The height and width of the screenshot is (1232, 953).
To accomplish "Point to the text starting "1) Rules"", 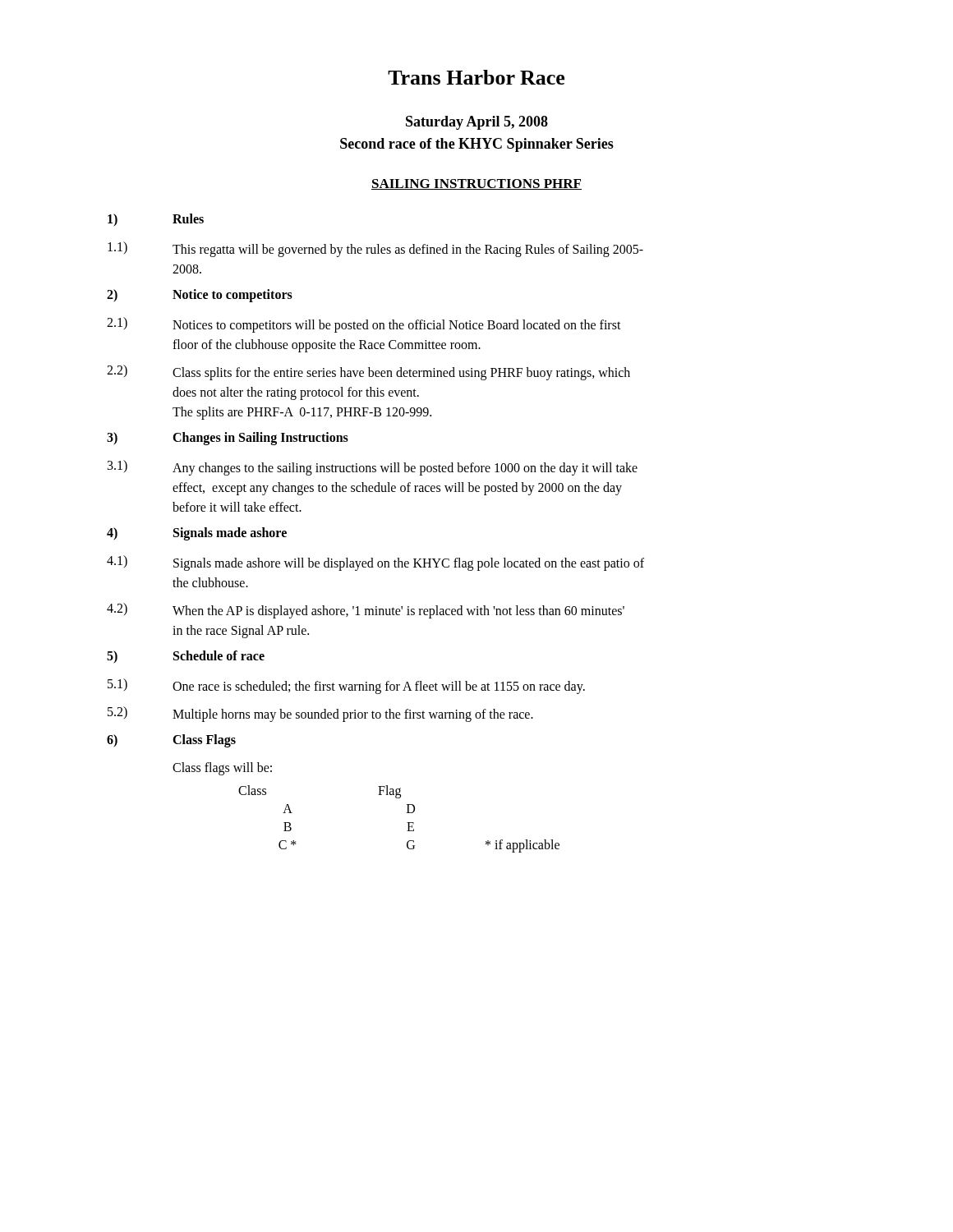I will pos(110,220).
